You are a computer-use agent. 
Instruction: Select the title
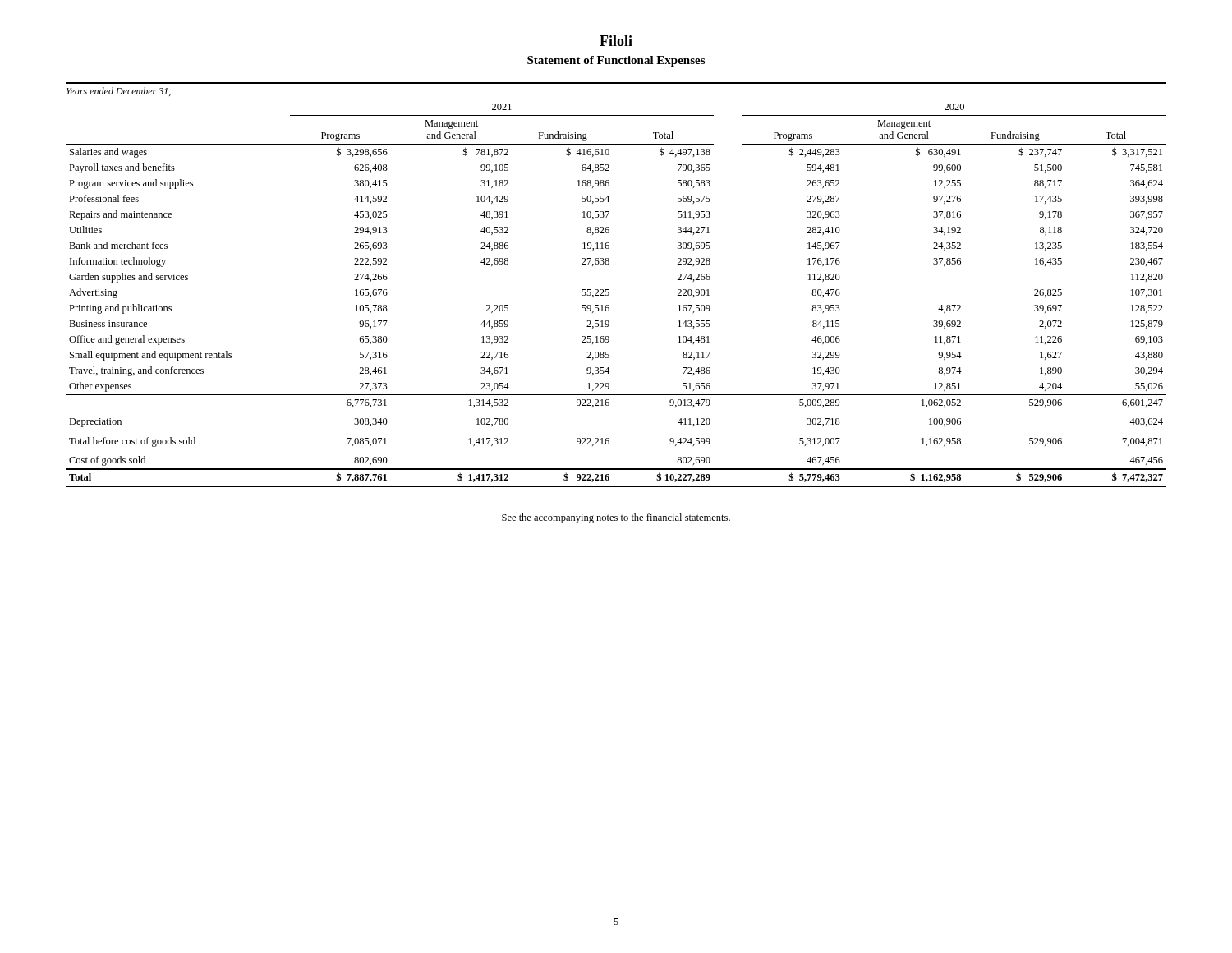tap(616, 41)
